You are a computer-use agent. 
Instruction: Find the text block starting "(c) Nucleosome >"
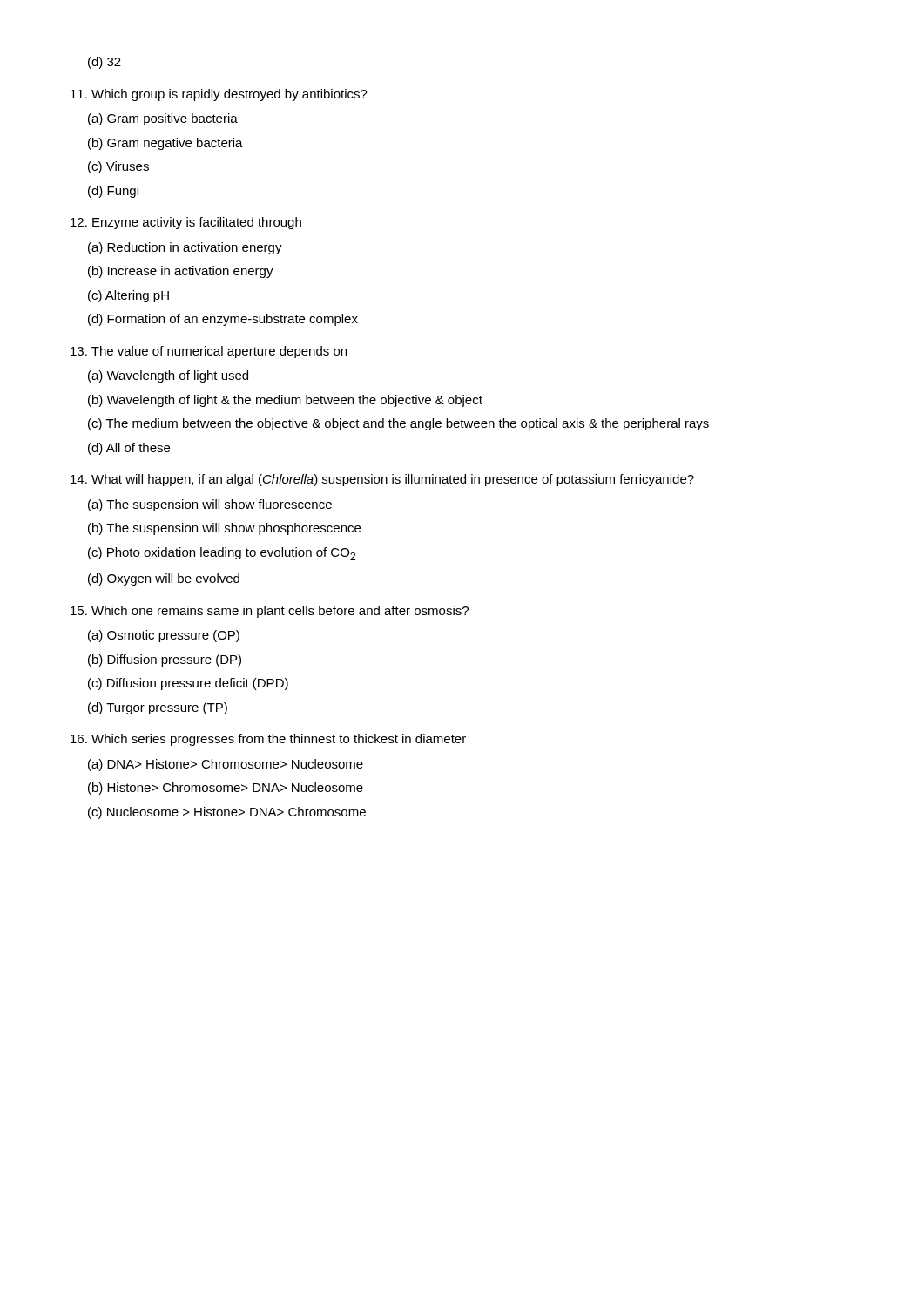pyautogui.click(x=227, y=811)
